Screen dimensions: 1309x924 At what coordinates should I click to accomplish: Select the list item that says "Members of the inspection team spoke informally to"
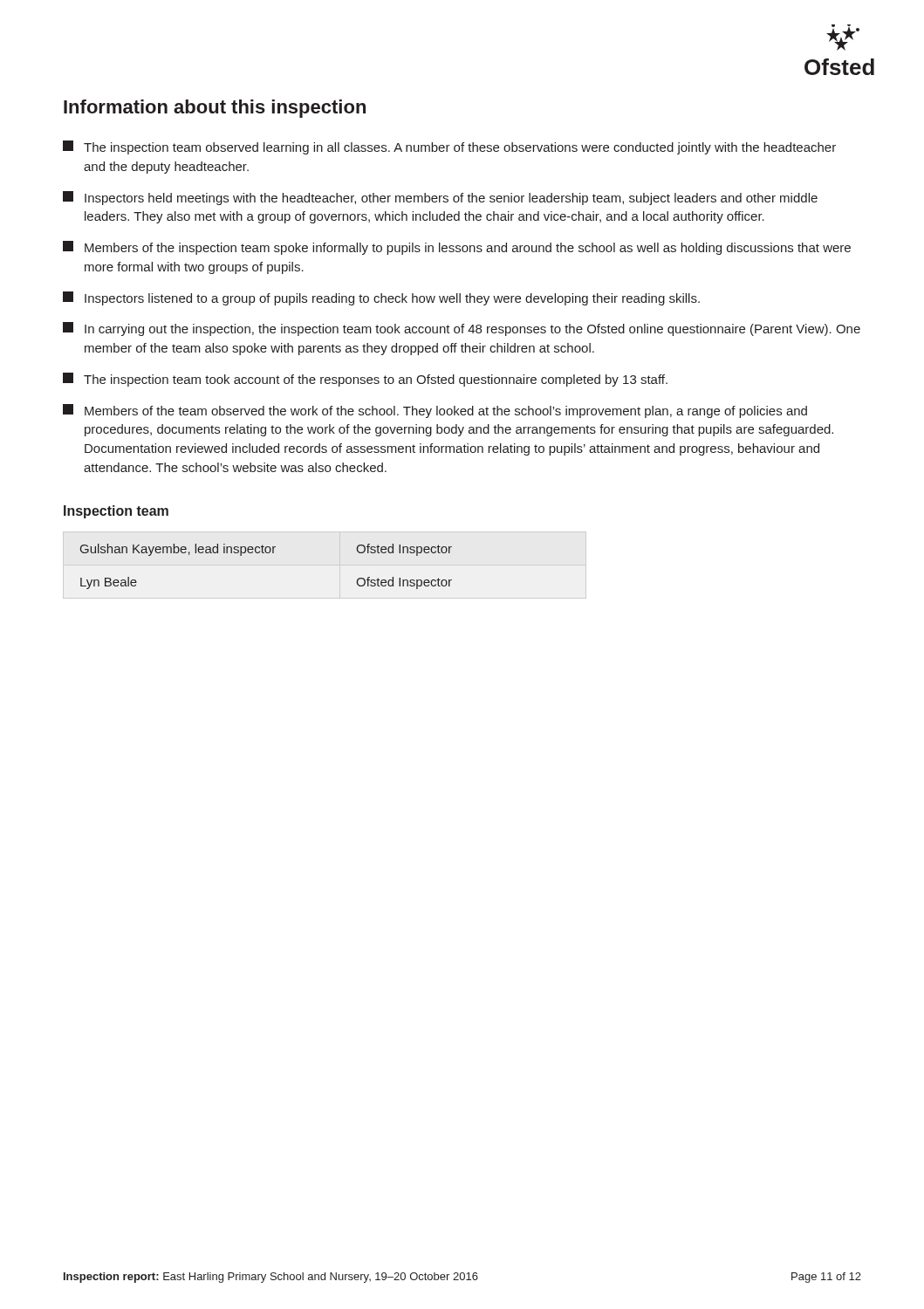(462, 257)
